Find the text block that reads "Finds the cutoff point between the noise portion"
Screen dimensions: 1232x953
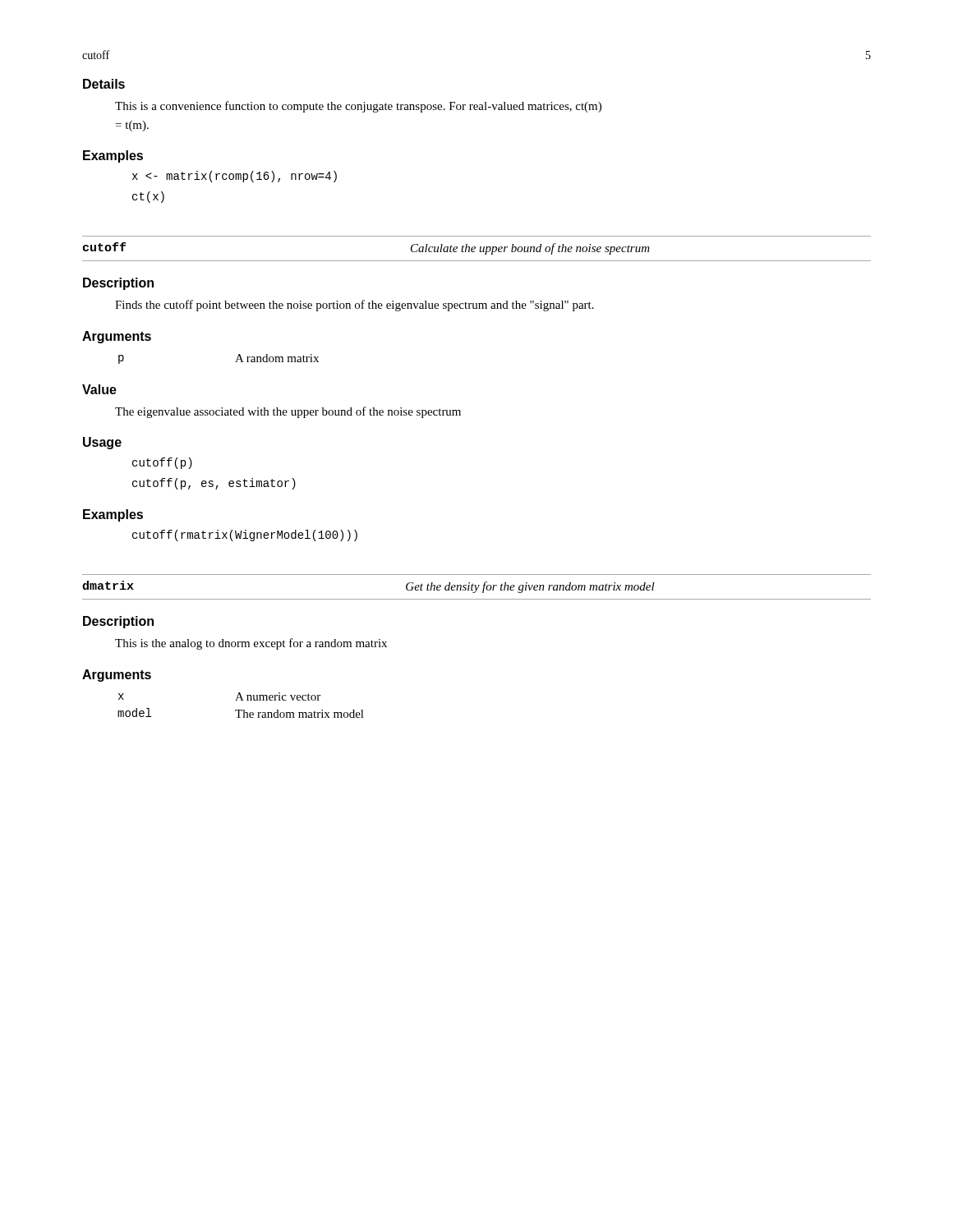[355, 305]
